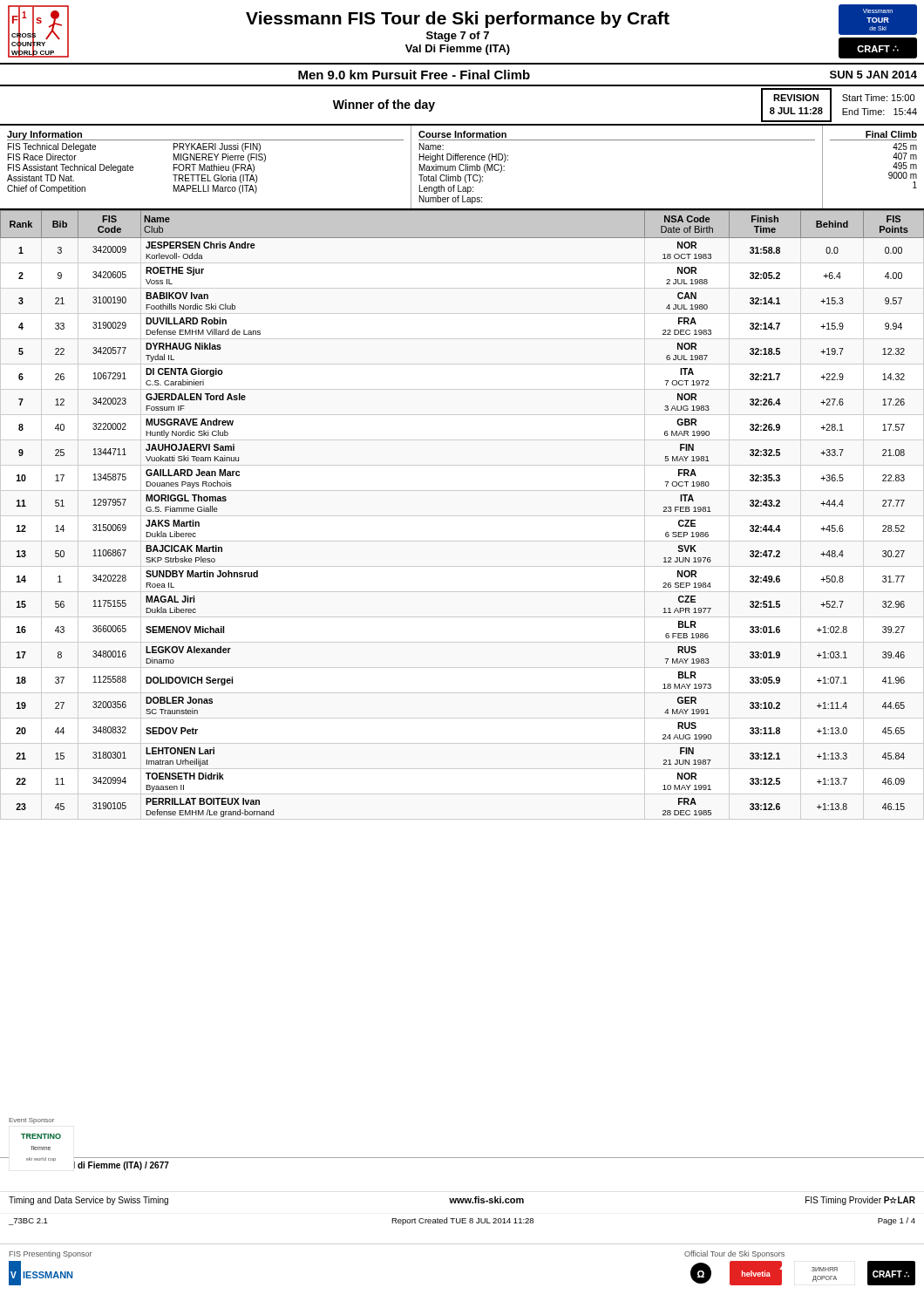Where does it say "REVISION8 JUL 11:28"?
This screenshot has height=1308, width=924.
pyautogui.click(x=796, y=104)
